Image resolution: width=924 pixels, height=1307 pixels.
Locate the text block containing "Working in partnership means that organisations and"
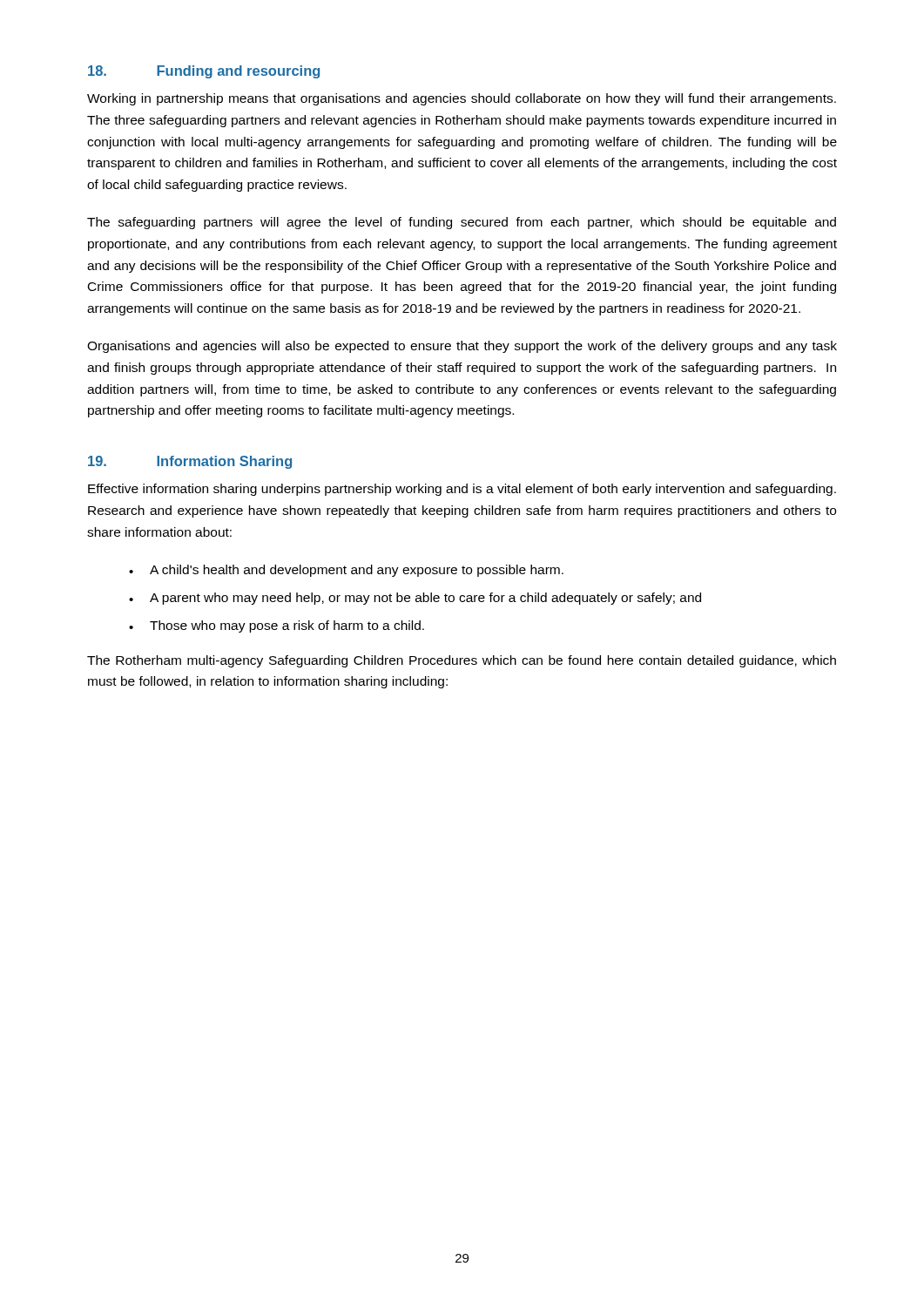(462, 141)
